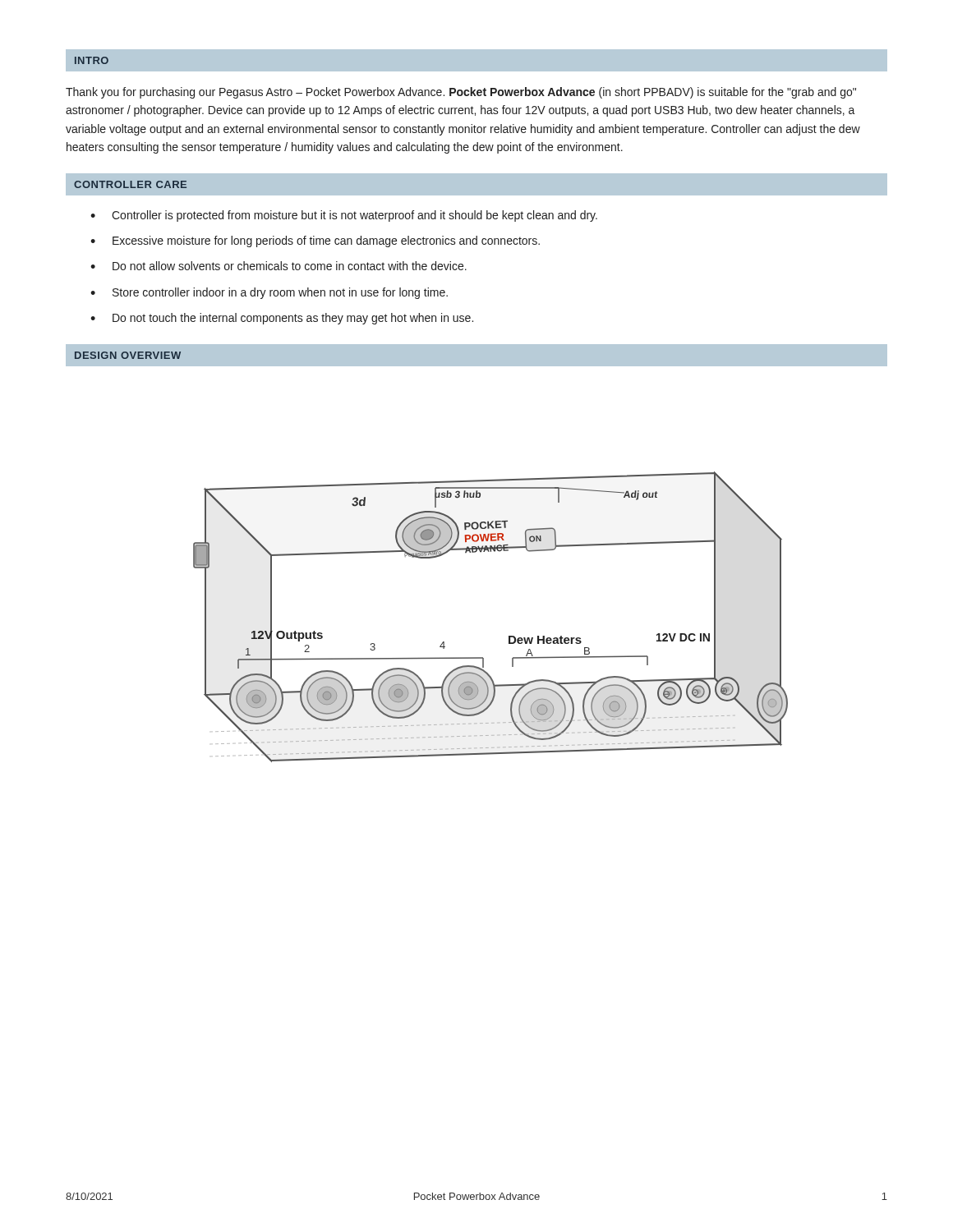Where is the passage that starts "• Do not allow solvents or"?
The height and width of the screenshot is (1232, 953).
(x=279, y=268)
